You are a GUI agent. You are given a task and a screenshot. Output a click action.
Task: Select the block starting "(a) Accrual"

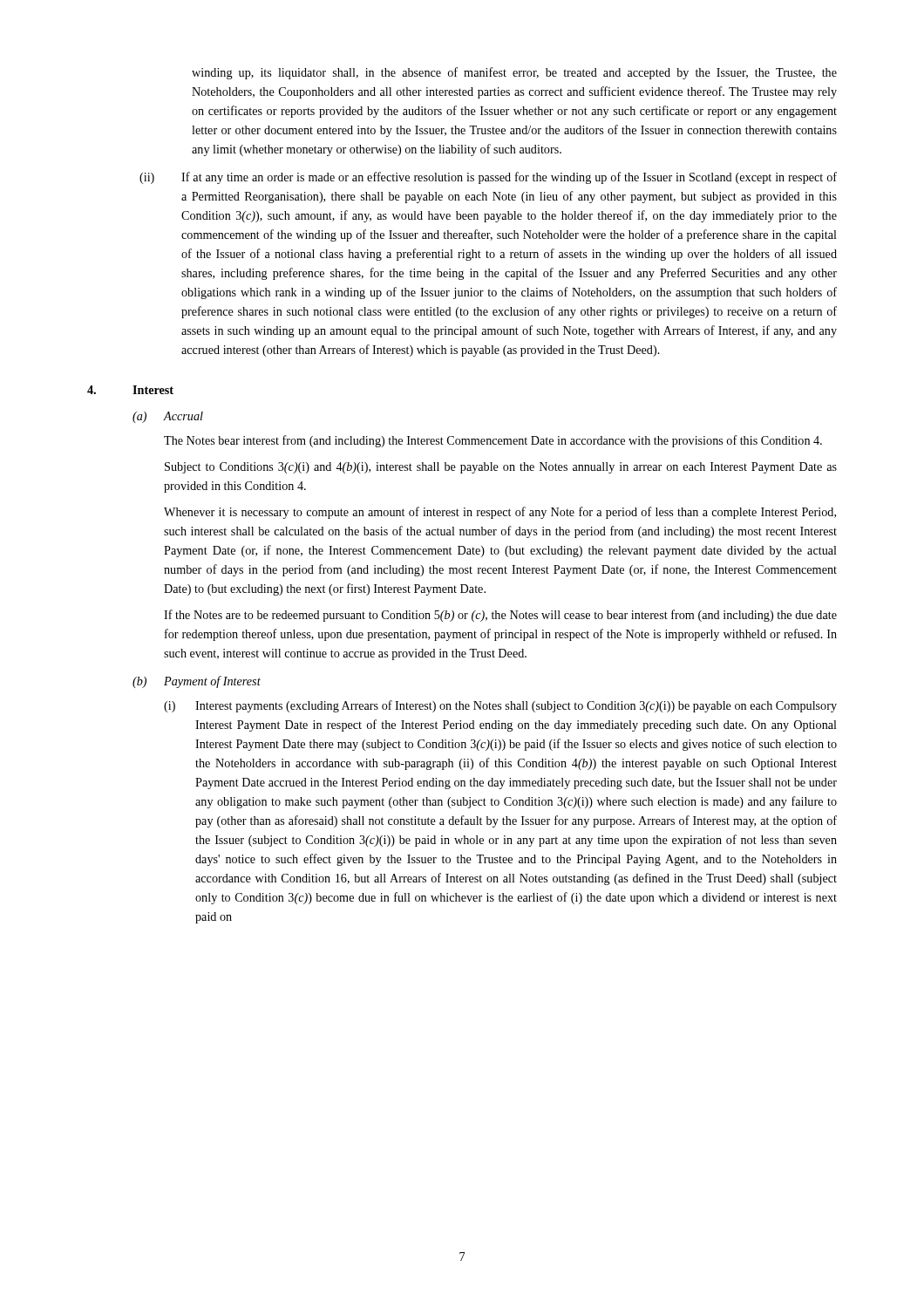(168, 417)
